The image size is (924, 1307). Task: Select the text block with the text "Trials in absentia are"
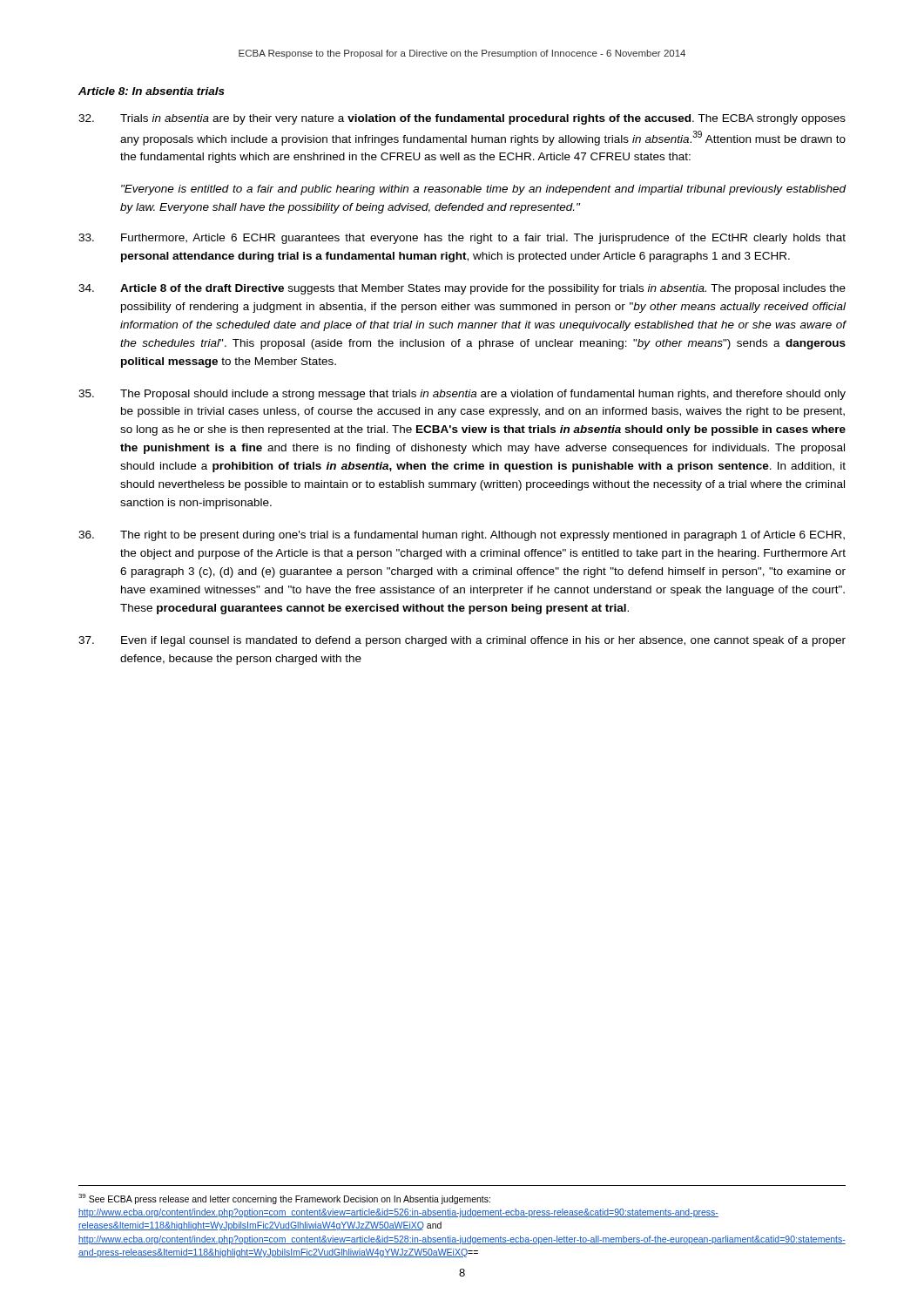tap(462, 138)
